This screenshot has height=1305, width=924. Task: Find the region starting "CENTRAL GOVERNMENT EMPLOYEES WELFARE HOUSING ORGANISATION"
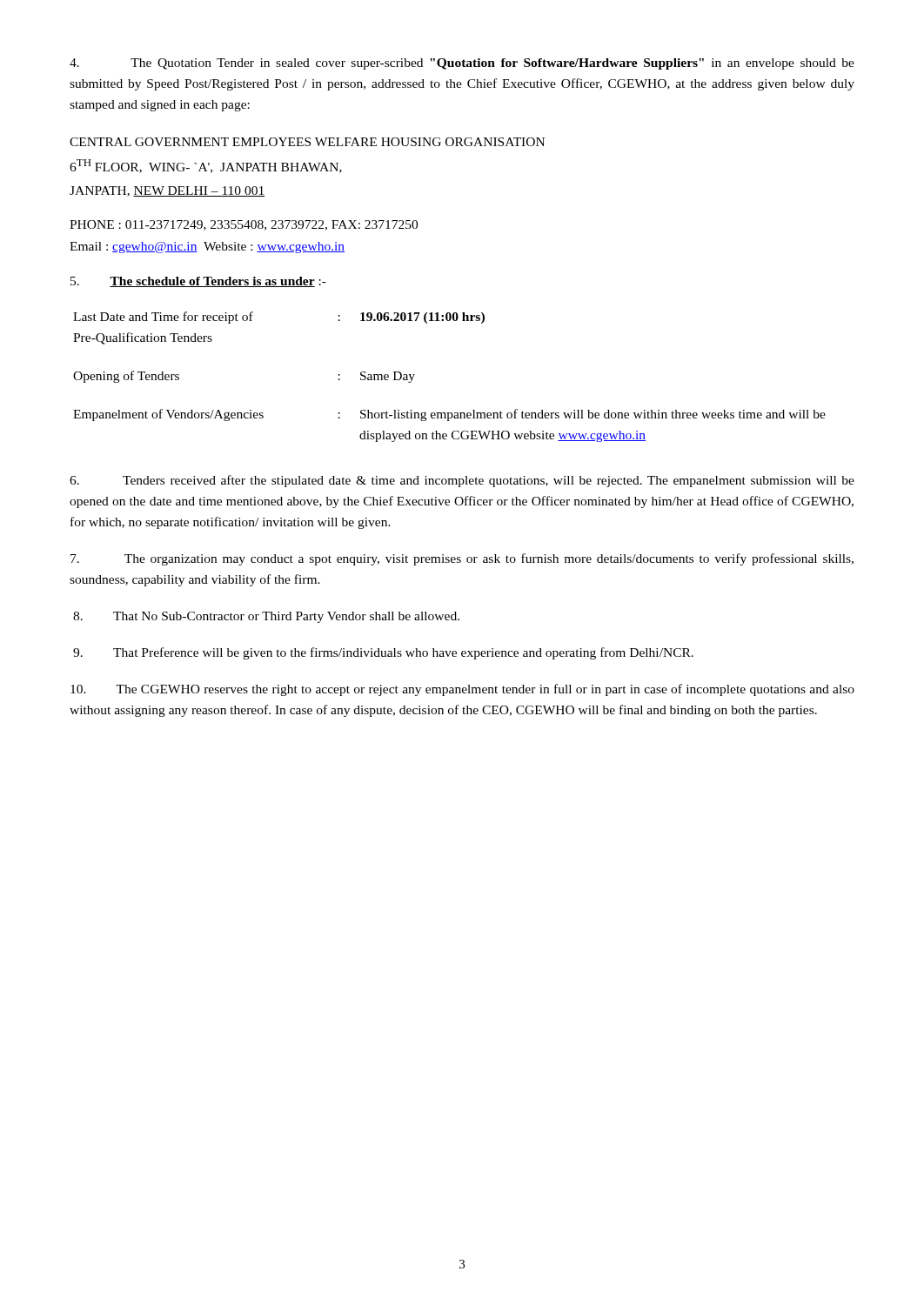click(307, 166)
